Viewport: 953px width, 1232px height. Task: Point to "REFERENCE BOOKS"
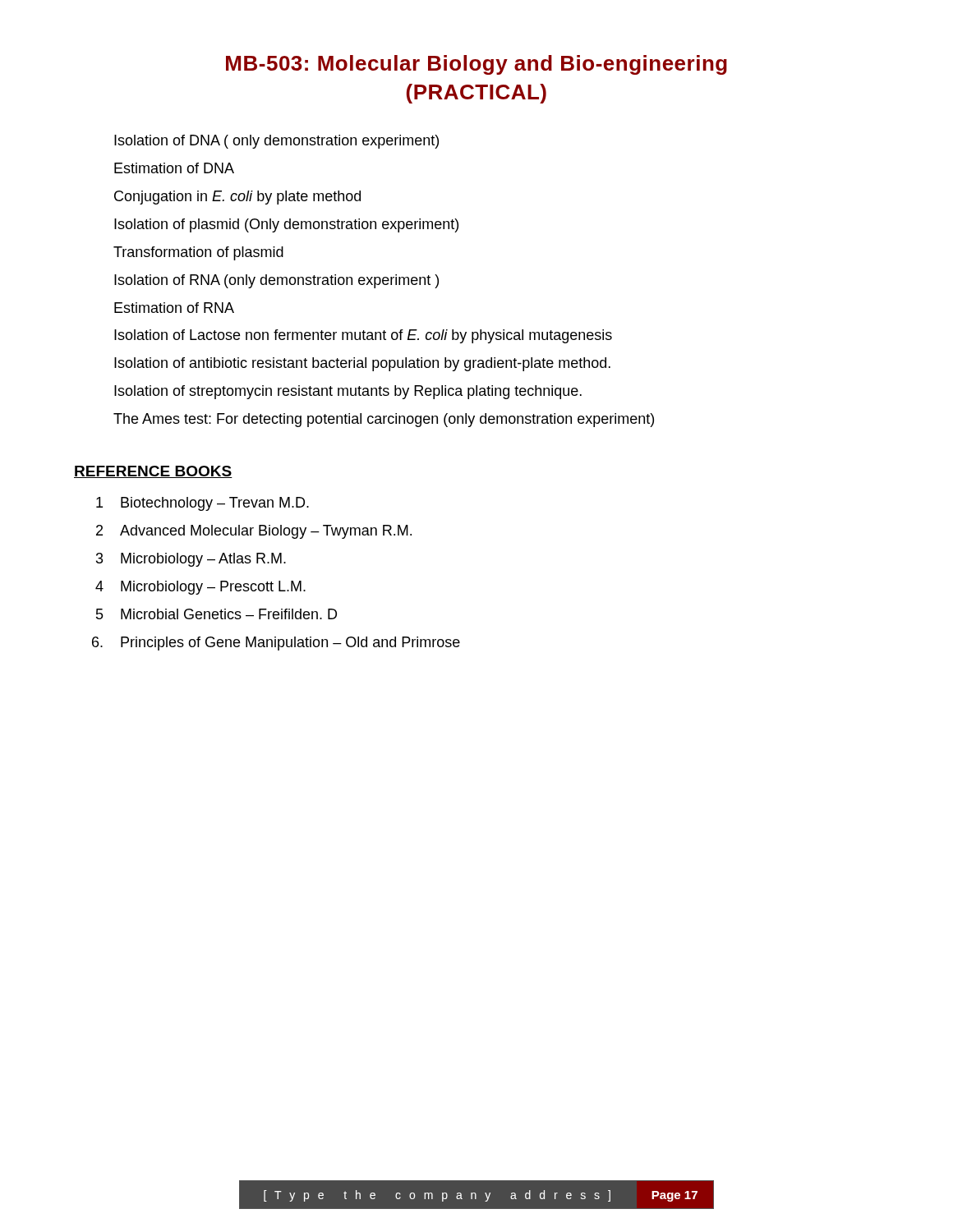click(153, 471)
